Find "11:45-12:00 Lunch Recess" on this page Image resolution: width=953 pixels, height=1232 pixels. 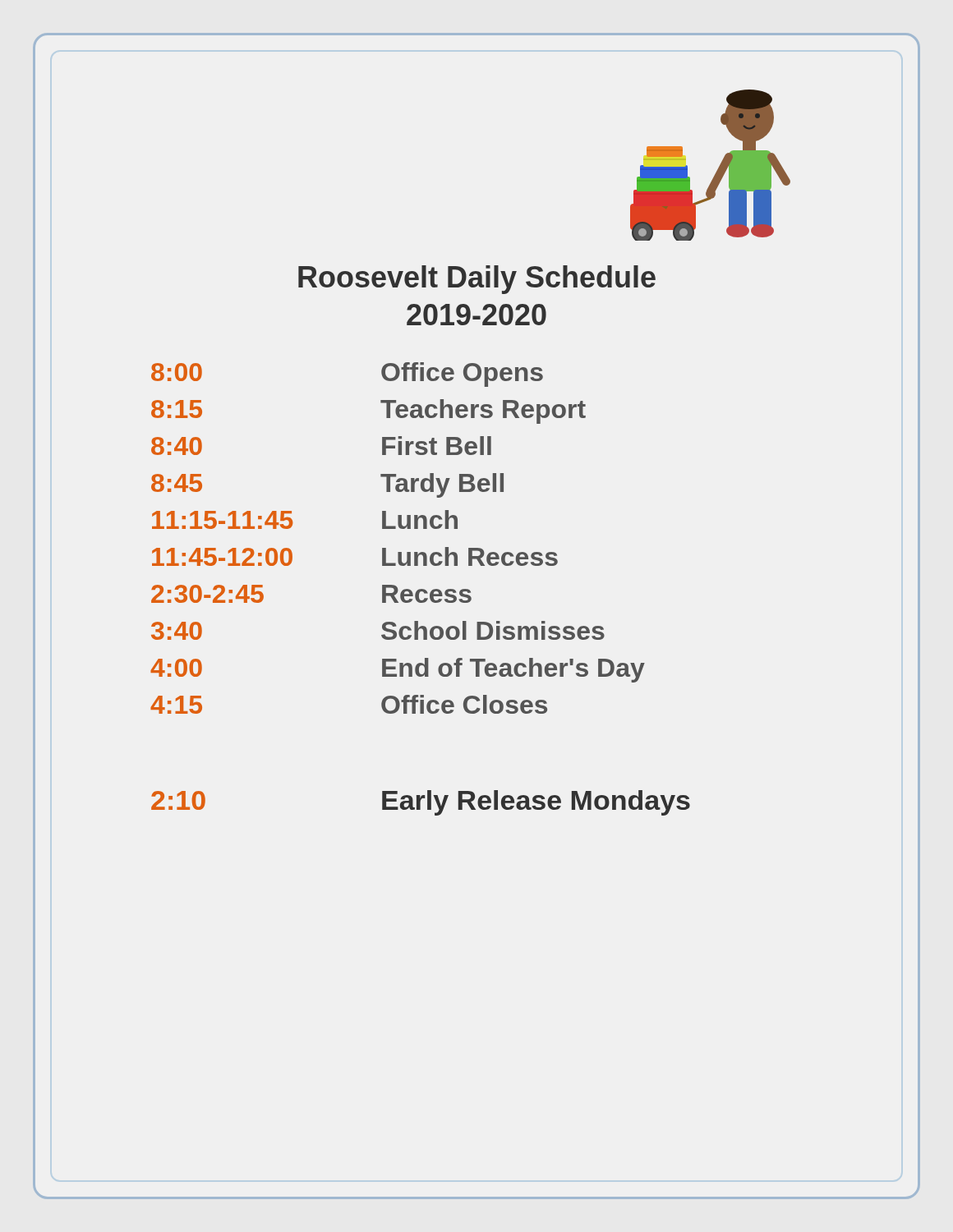476,557
